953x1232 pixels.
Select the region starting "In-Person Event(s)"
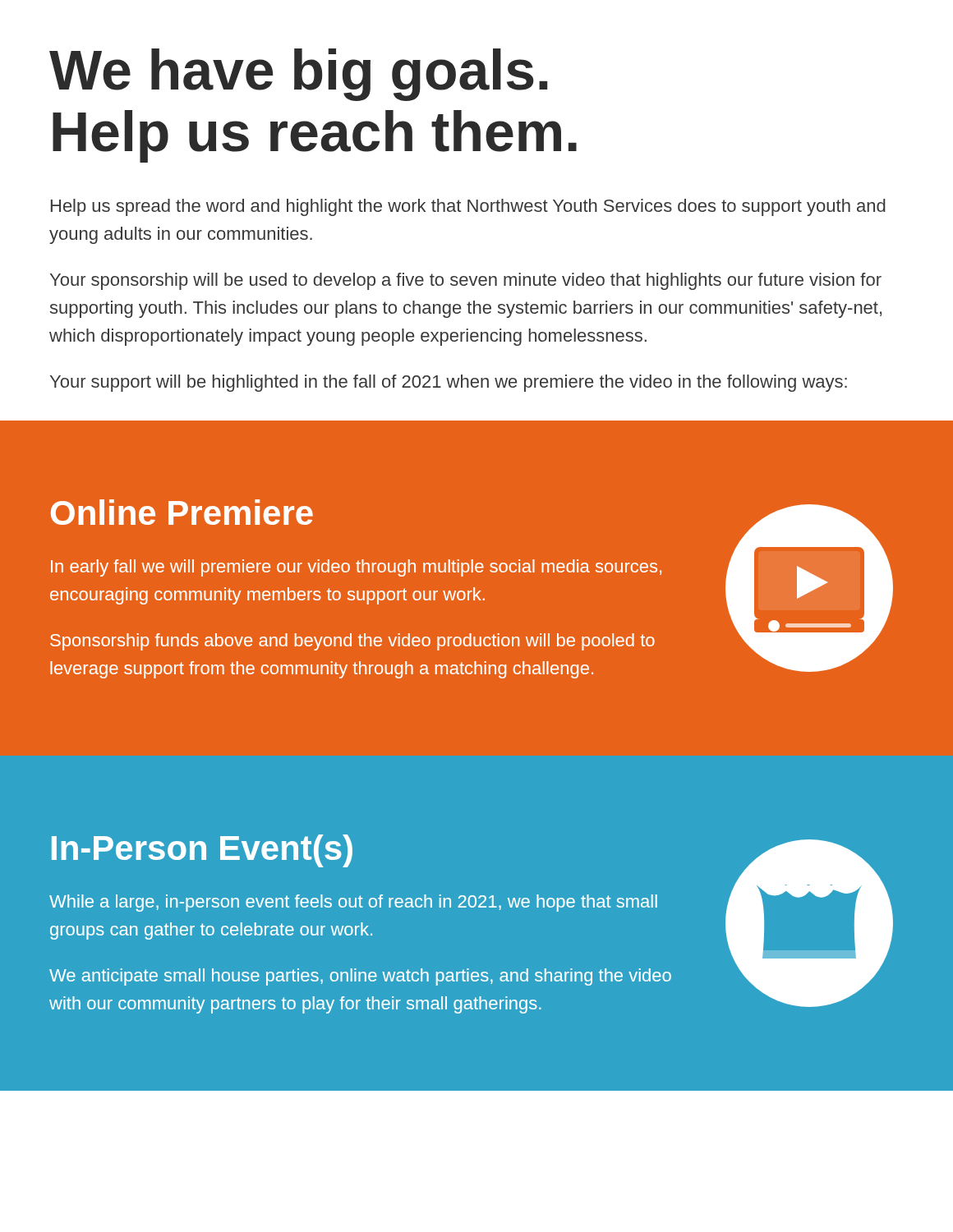click(x=202, y=848)
